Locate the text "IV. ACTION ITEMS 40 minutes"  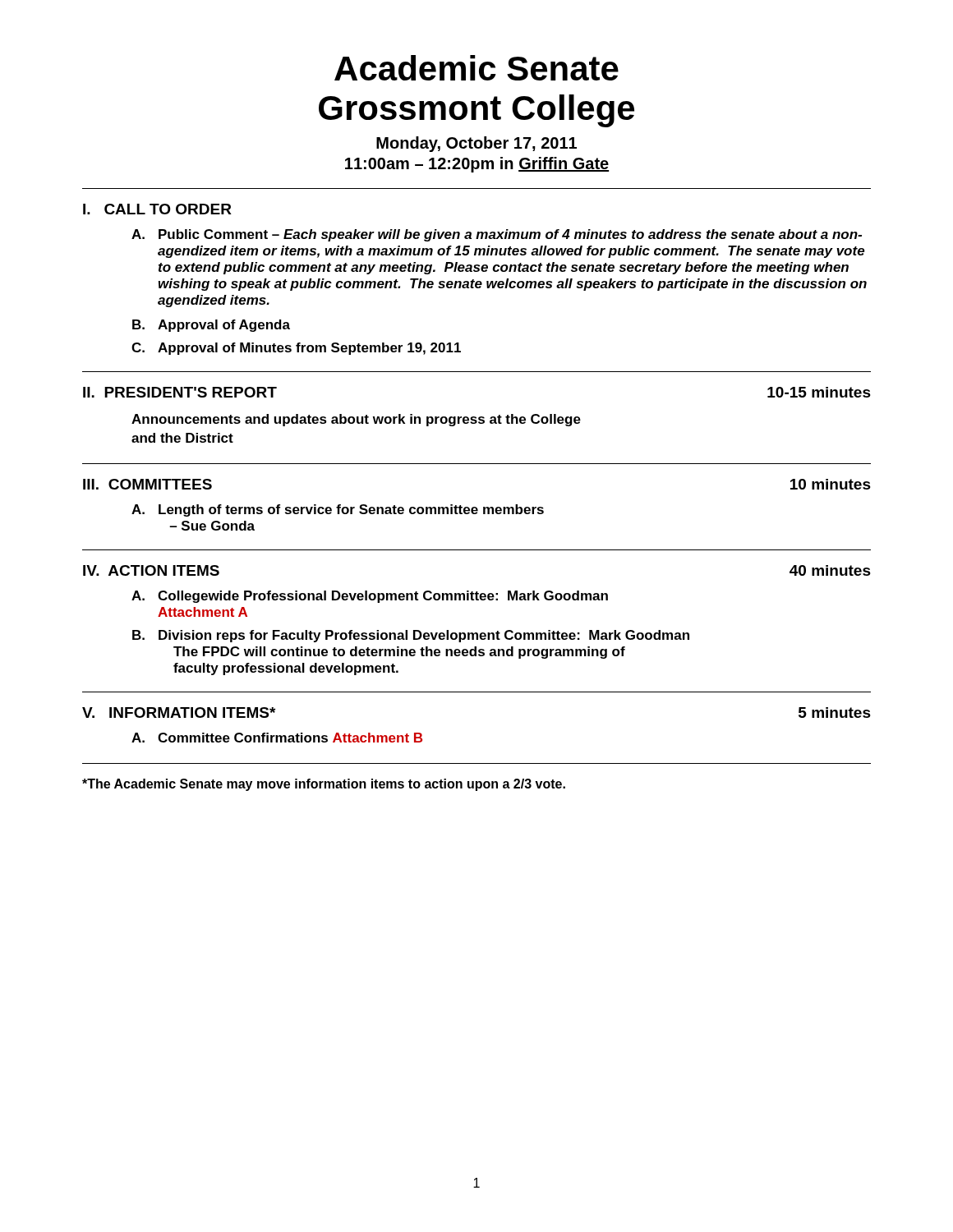pos(147,570)
